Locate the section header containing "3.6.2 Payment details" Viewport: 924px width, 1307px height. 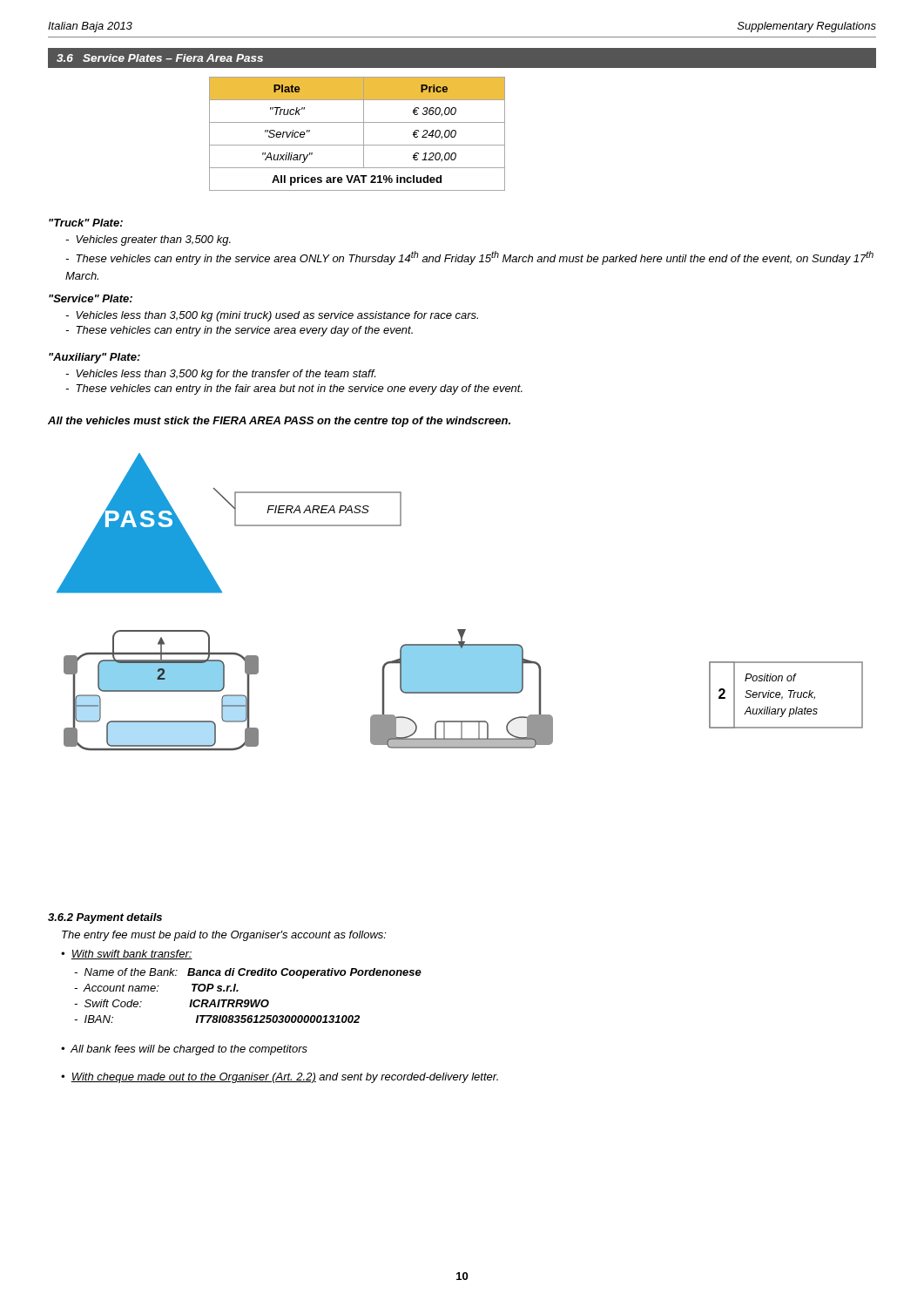(x=105, y=917)
